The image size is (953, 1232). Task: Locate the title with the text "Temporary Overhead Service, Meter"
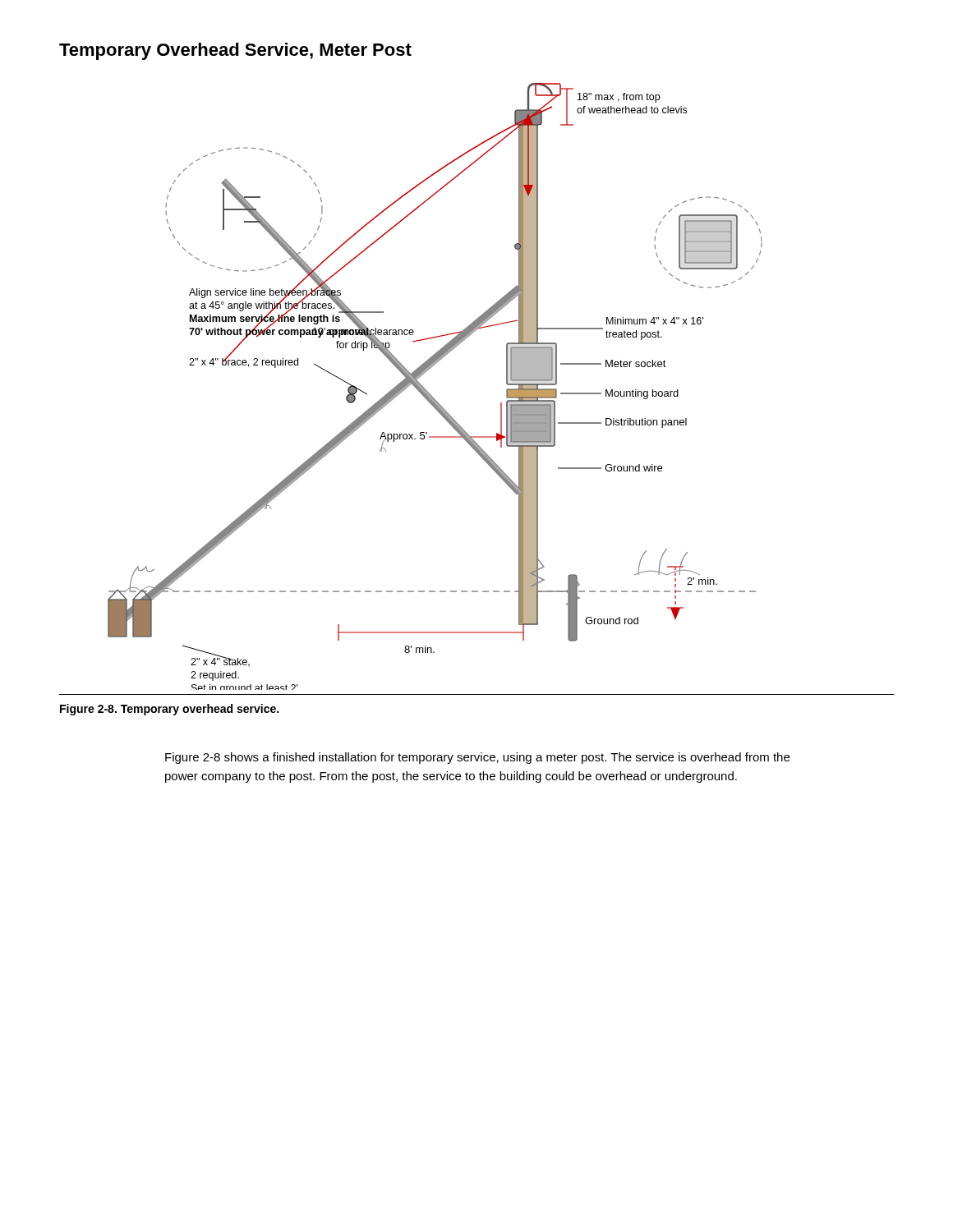click(x=235, y=50)
